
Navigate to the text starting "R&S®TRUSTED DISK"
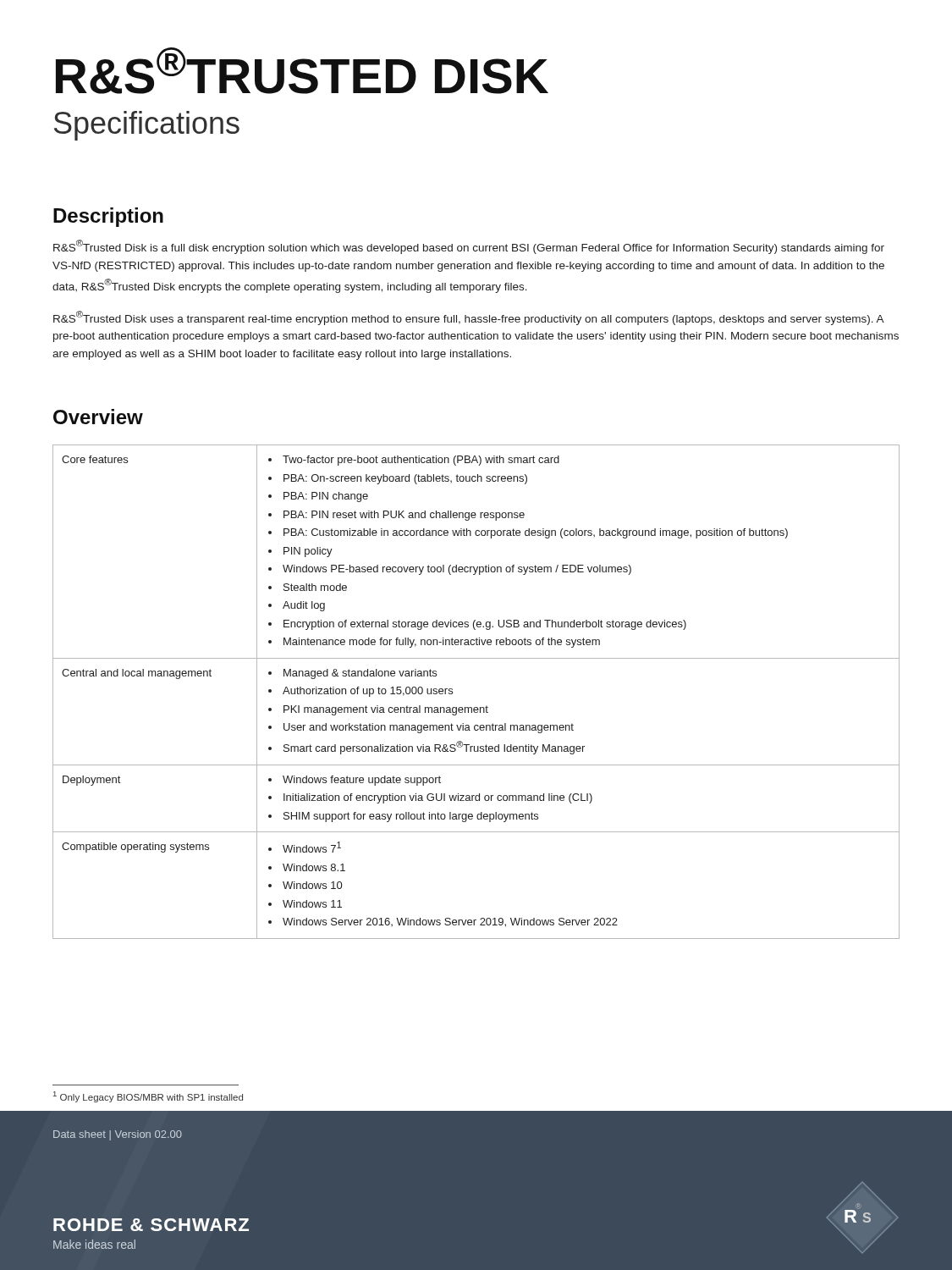click(476, 72)
